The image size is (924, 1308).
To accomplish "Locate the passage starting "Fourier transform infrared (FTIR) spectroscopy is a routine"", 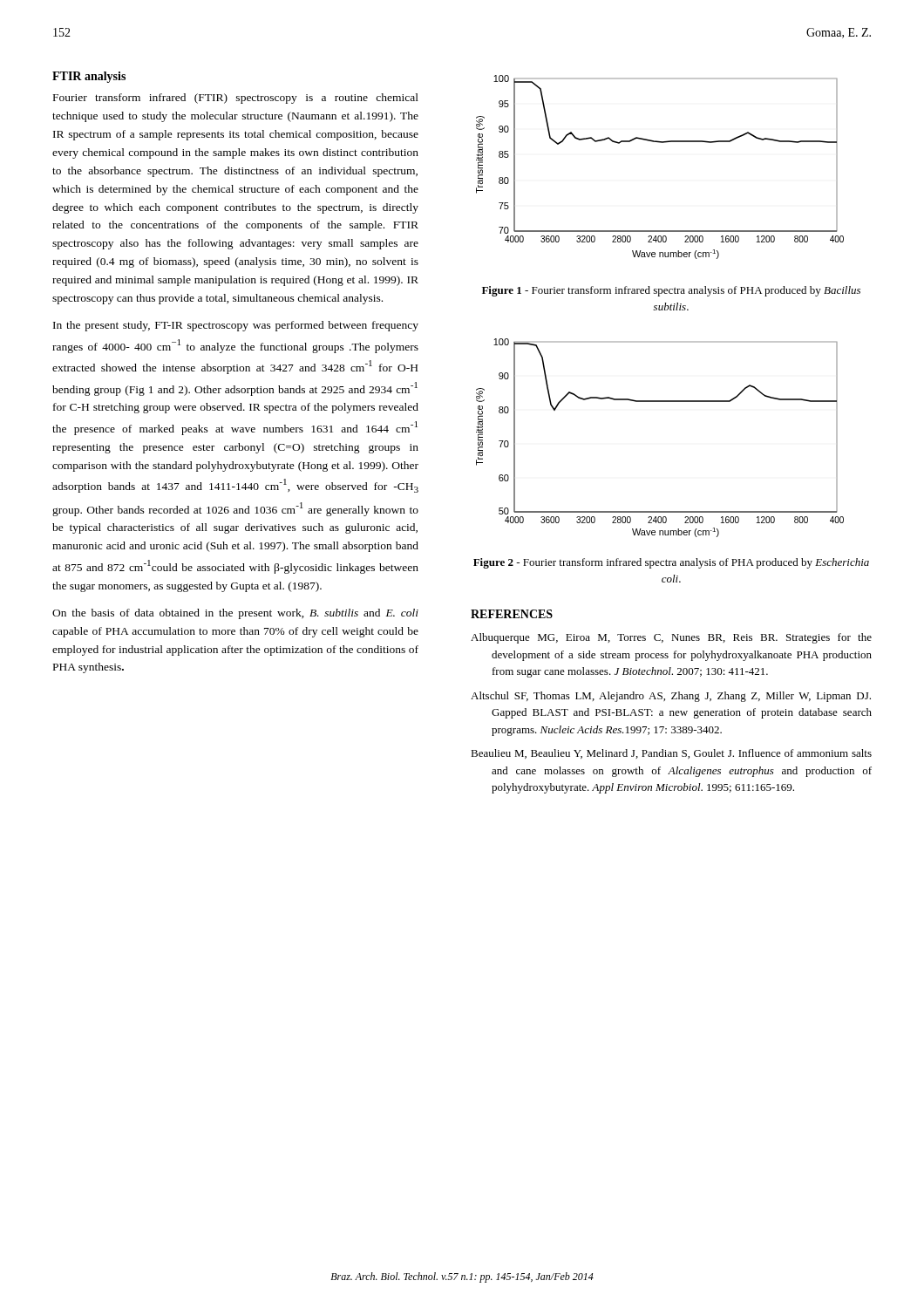I will (235, 198).
